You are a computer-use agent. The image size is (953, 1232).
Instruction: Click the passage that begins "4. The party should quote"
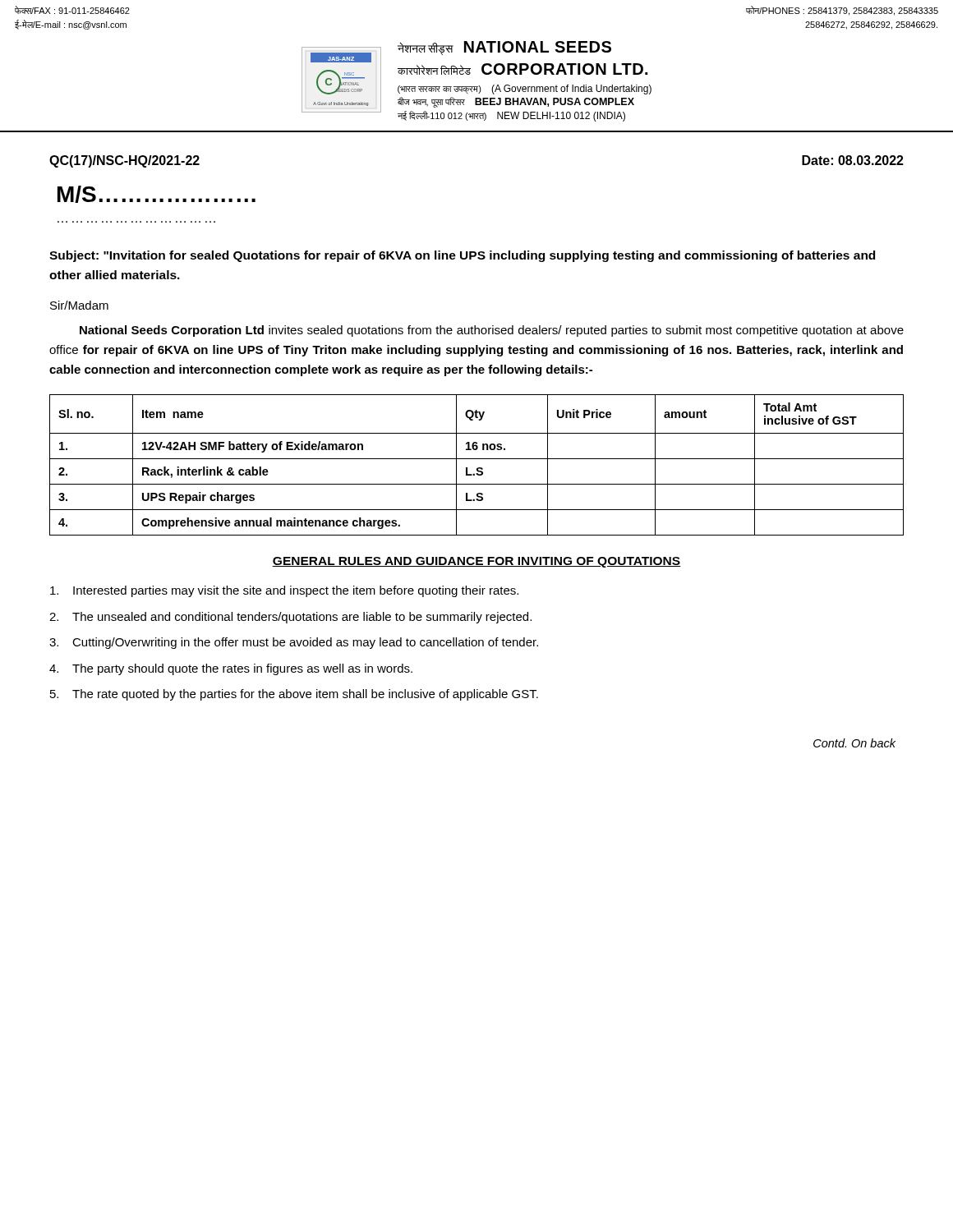click(x=231, y=669)
